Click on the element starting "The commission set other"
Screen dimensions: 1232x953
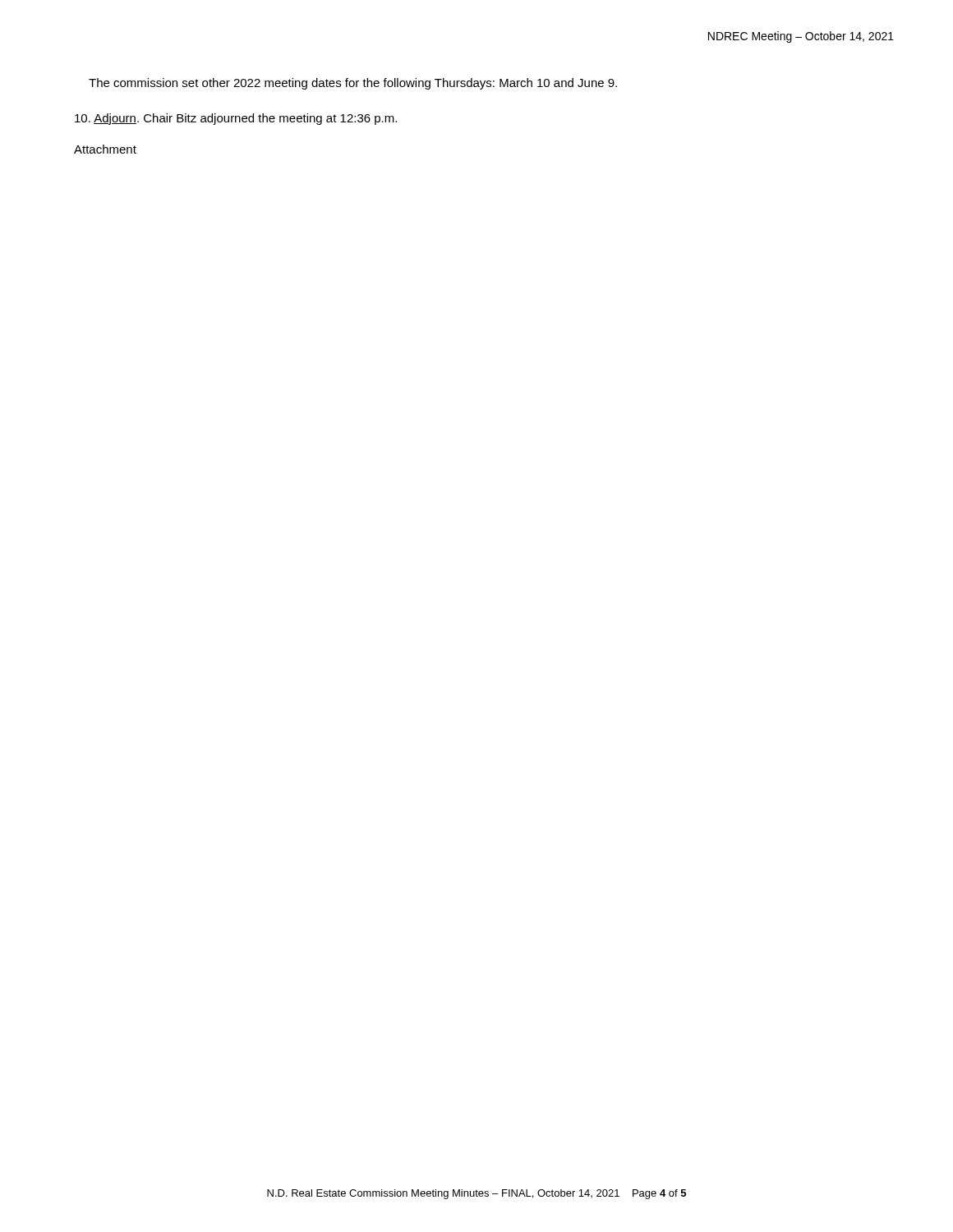353,83
